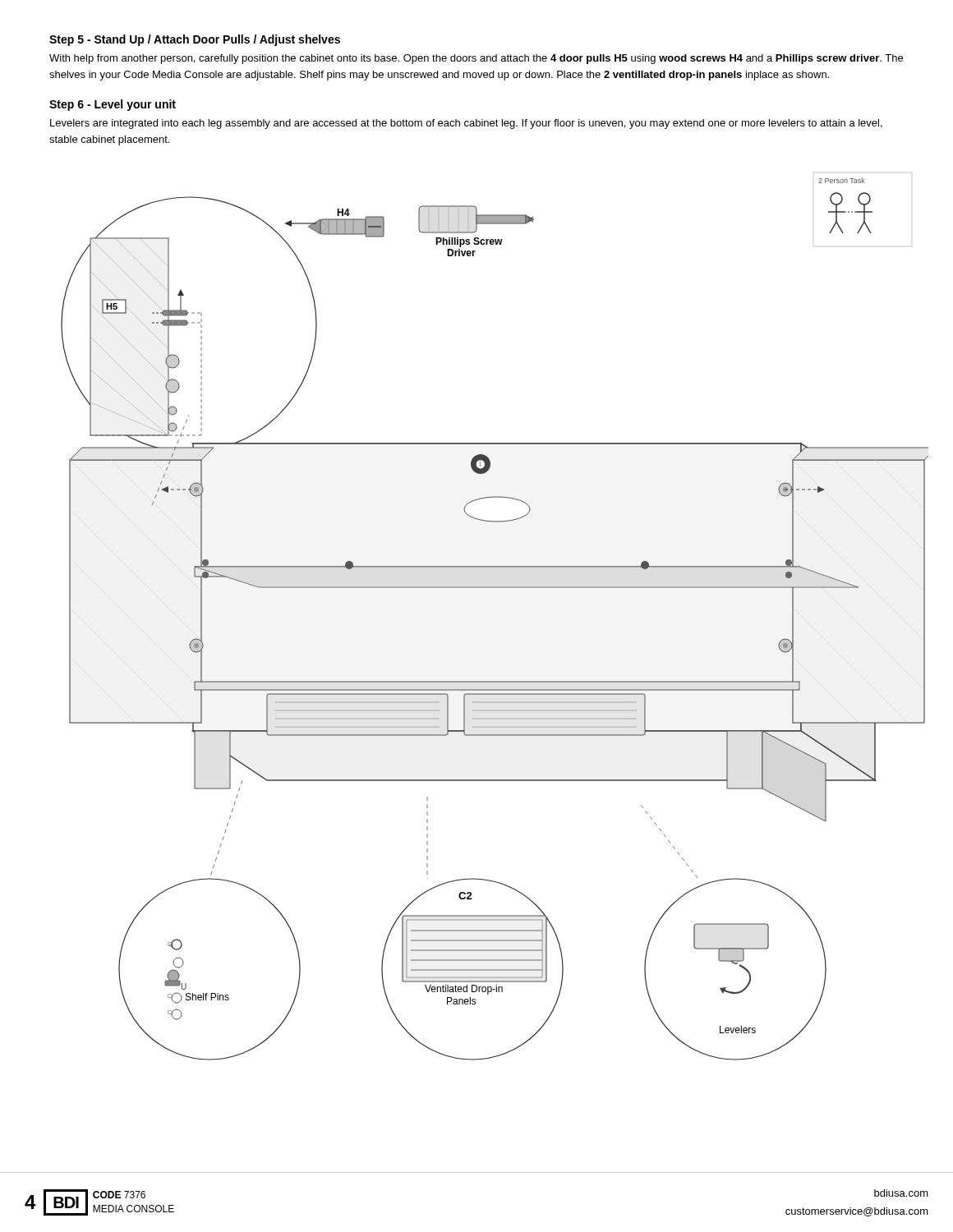This screenshot has width=953, height=1232.
Task: Find the passage starting "Levelers are integrated into"
Action: (466, 131)
